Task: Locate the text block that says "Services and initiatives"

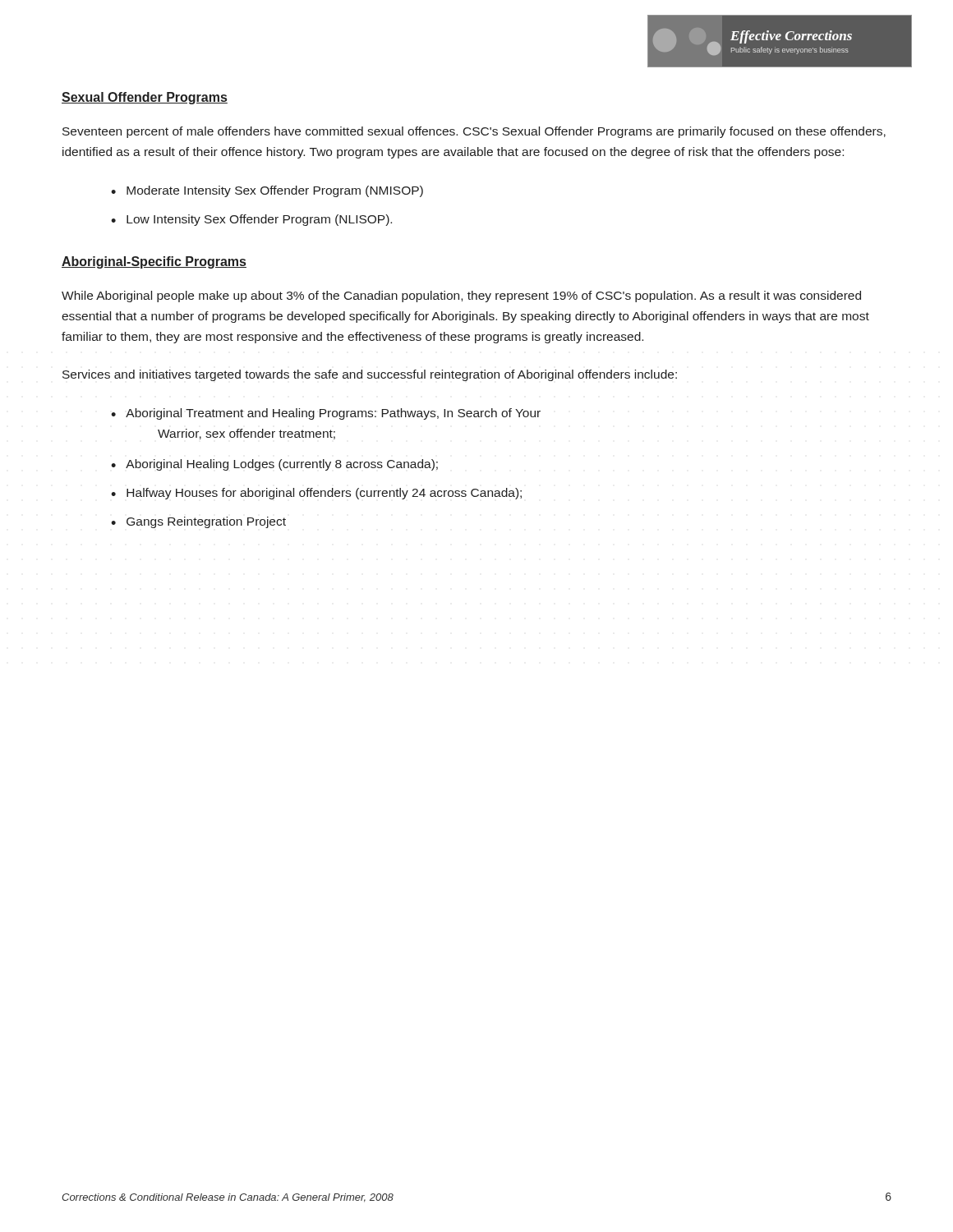Action: pyautogui.click(x=370, y=374)
